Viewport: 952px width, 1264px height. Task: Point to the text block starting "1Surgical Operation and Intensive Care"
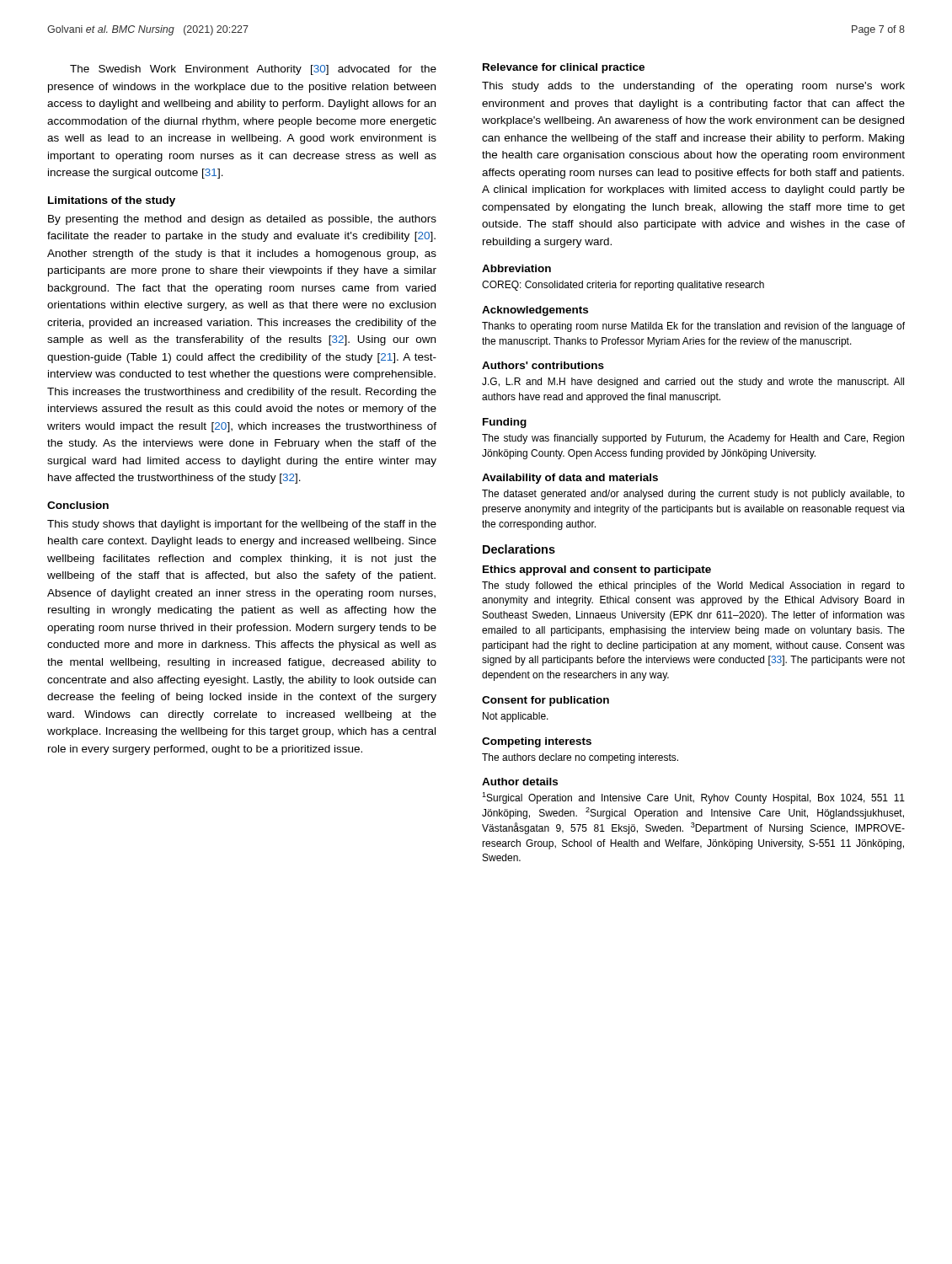693,829
